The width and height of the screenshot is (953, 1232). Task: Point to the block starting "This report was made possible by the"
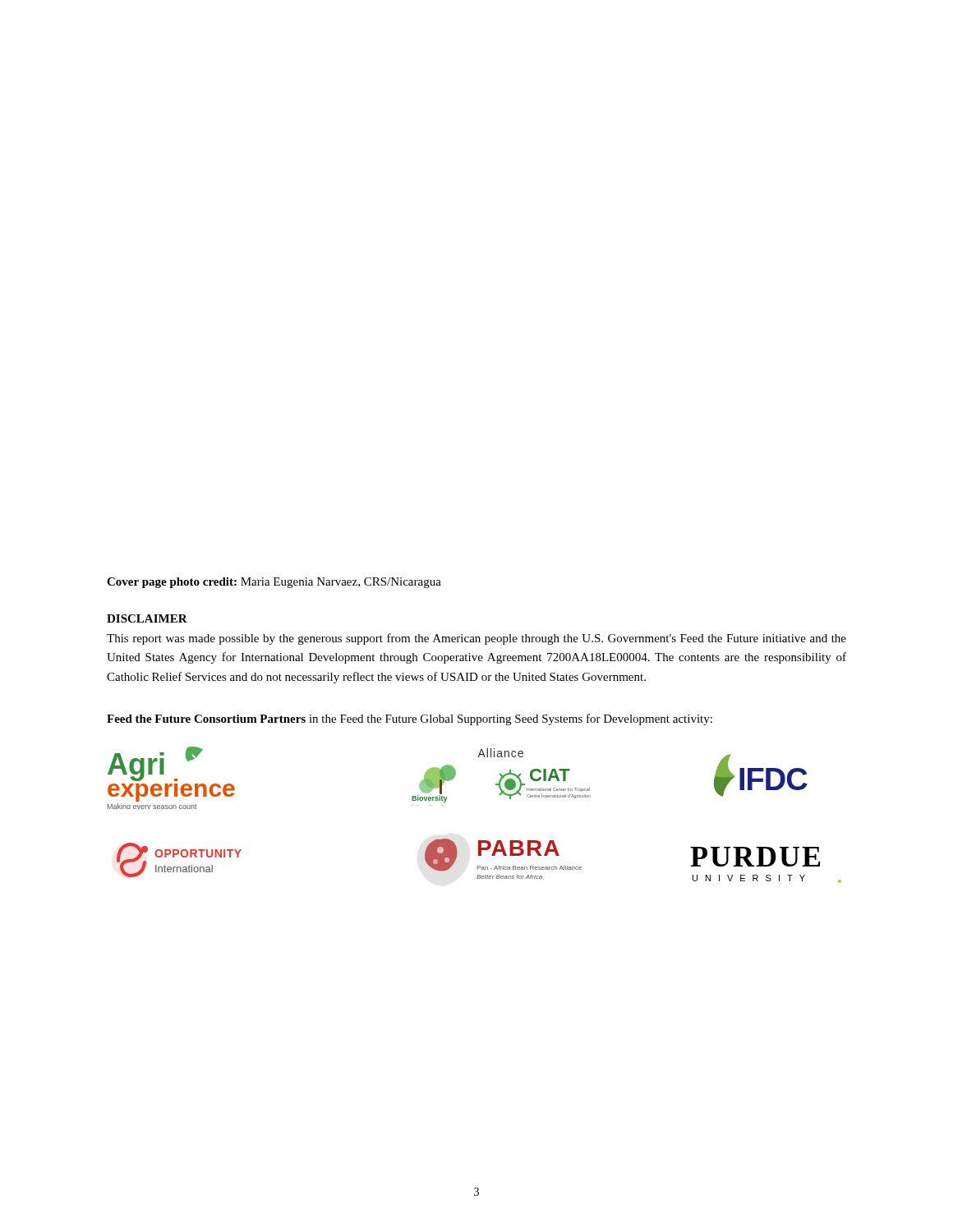pyautogui.click(x=476, y=658)
